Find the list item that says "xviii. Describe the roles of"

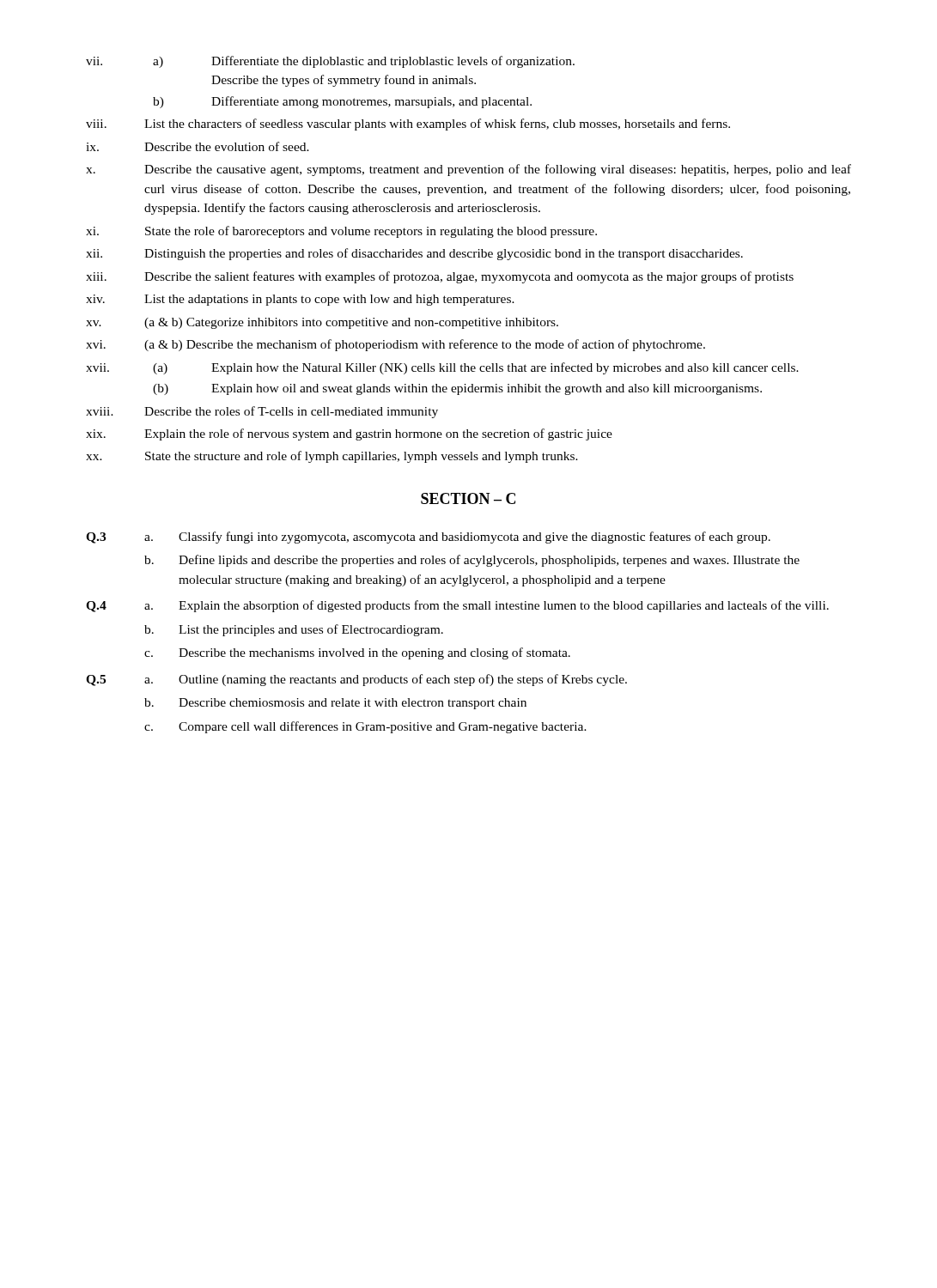(x=262, y=412)
